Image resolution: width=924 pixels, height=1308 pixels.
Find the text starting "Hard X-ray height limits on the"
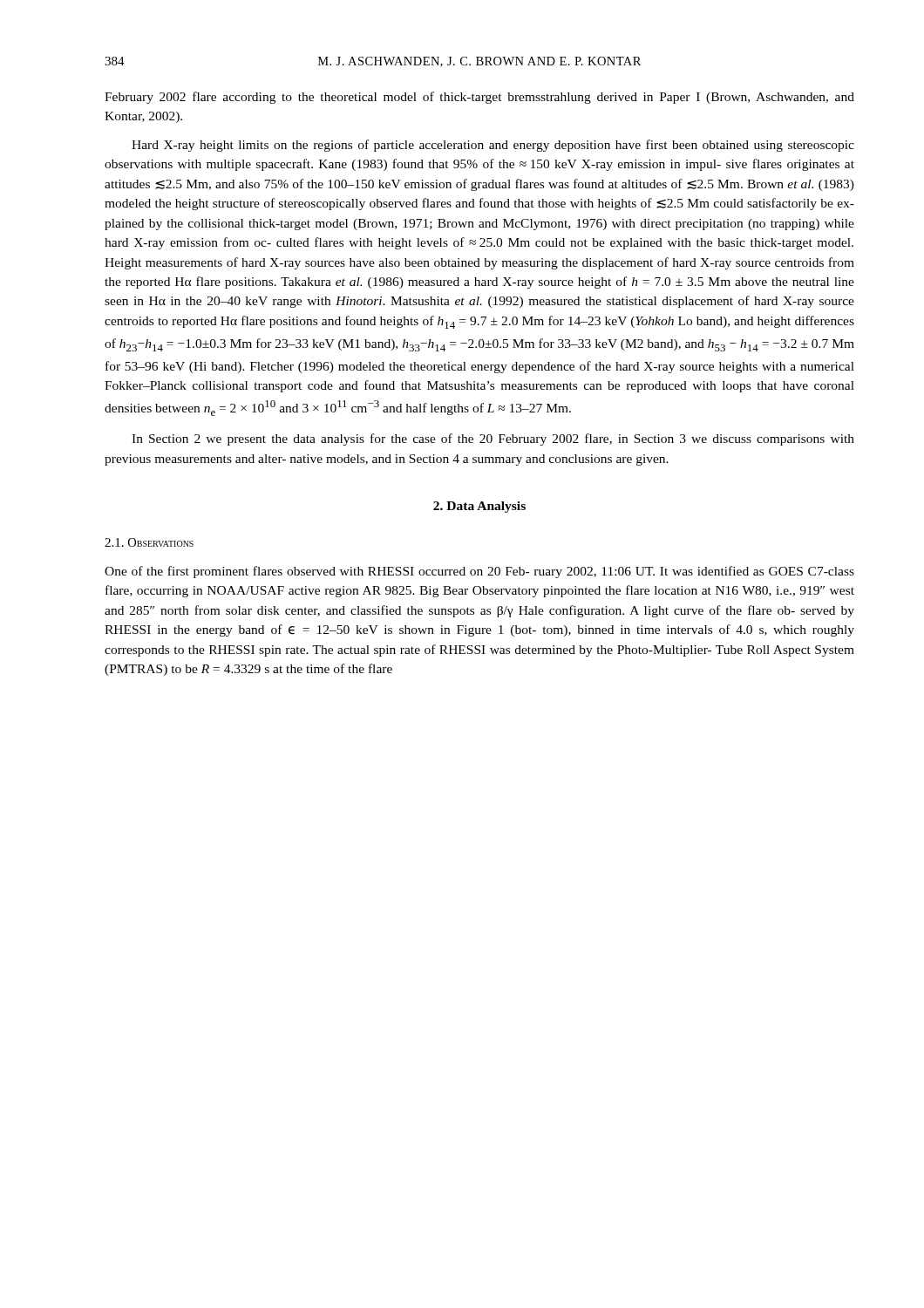click(x=479, y=278)
